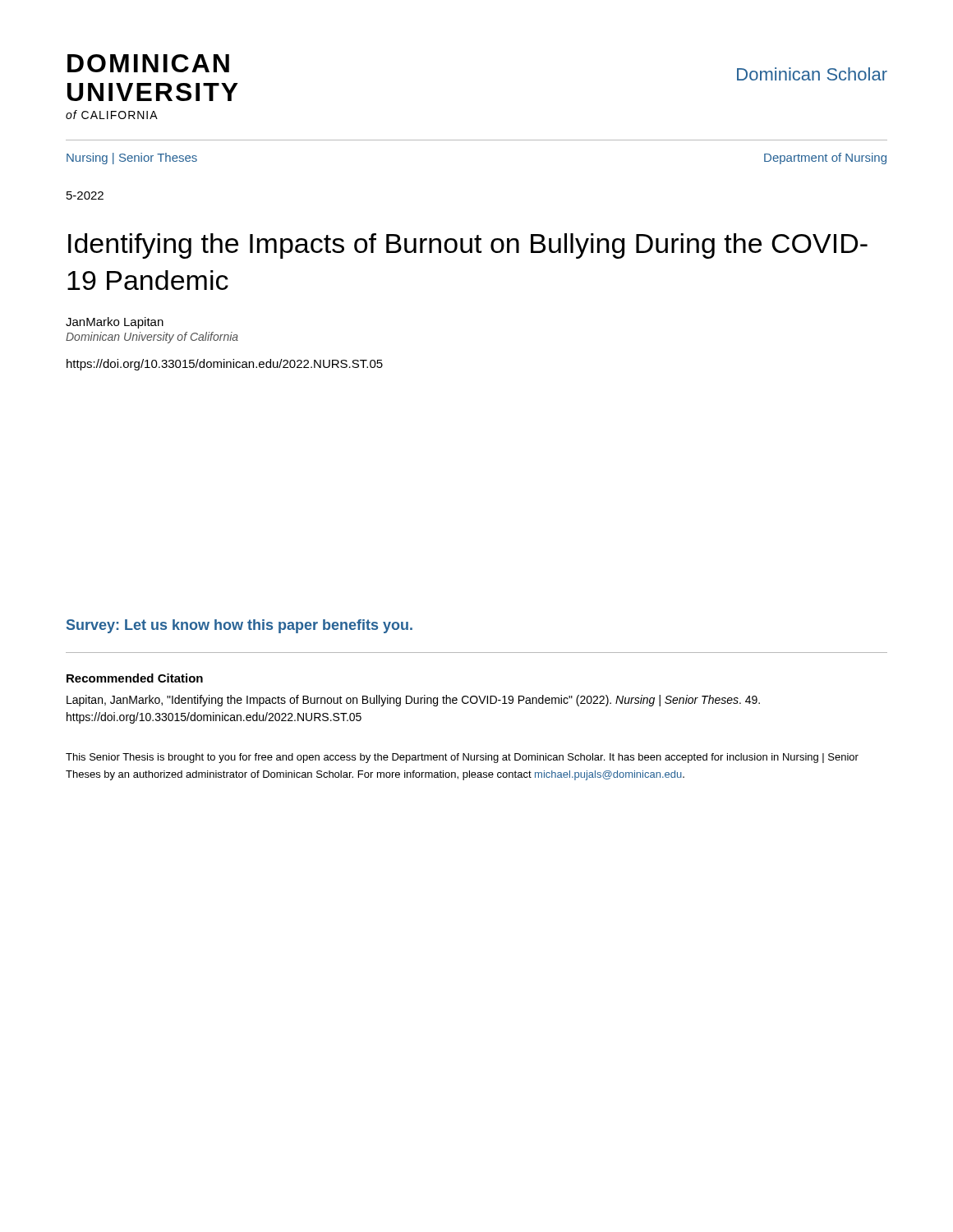Click on the text block with the text "Lapitan, JanMarko, "Identifying the Impacts of"
The height and width of the screenshot is (1232, 953).
tap(413, 708)
